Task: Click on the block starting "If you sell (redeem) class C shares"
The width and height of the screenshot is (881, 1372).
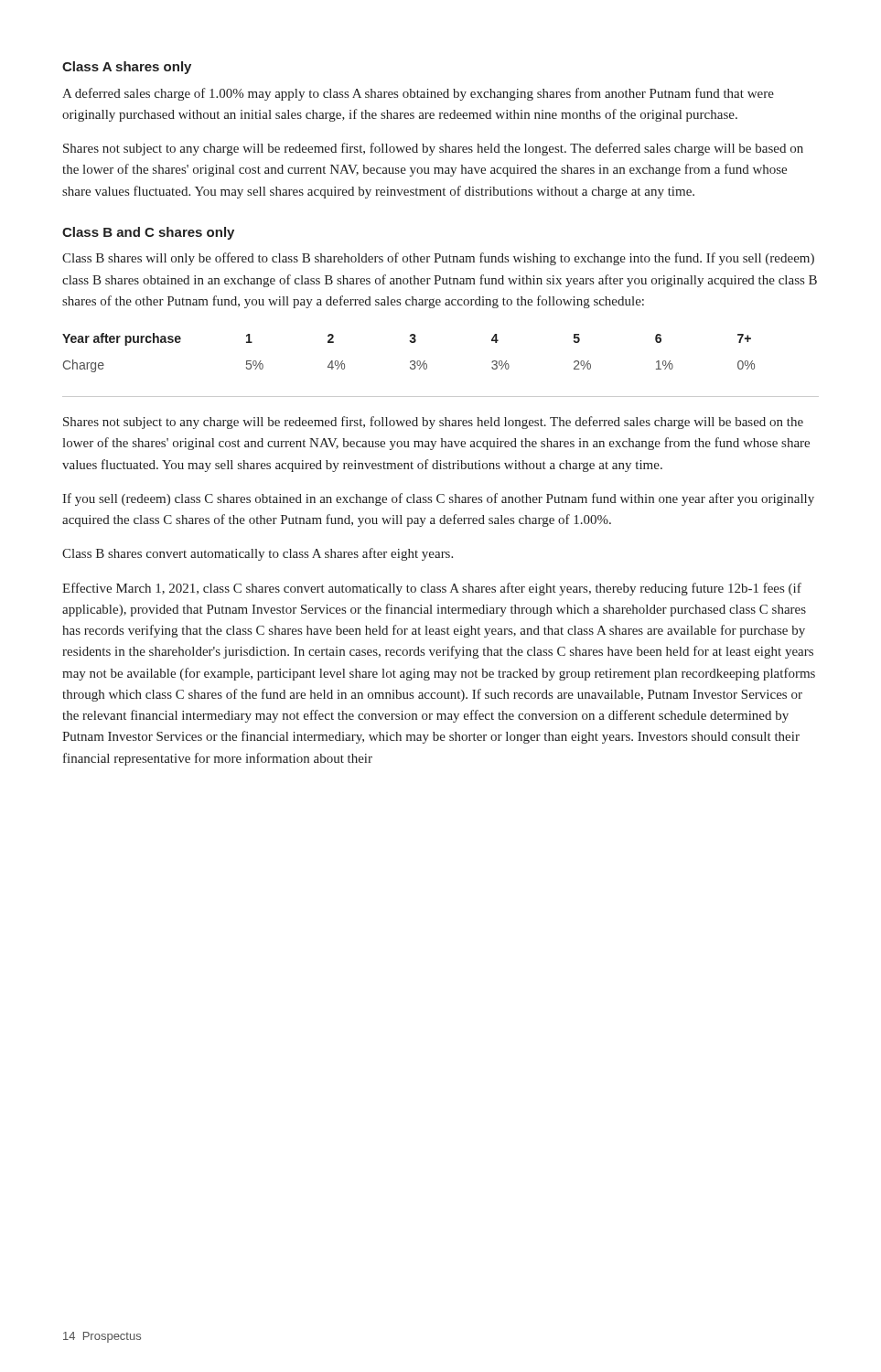Action: coord(438,509)
